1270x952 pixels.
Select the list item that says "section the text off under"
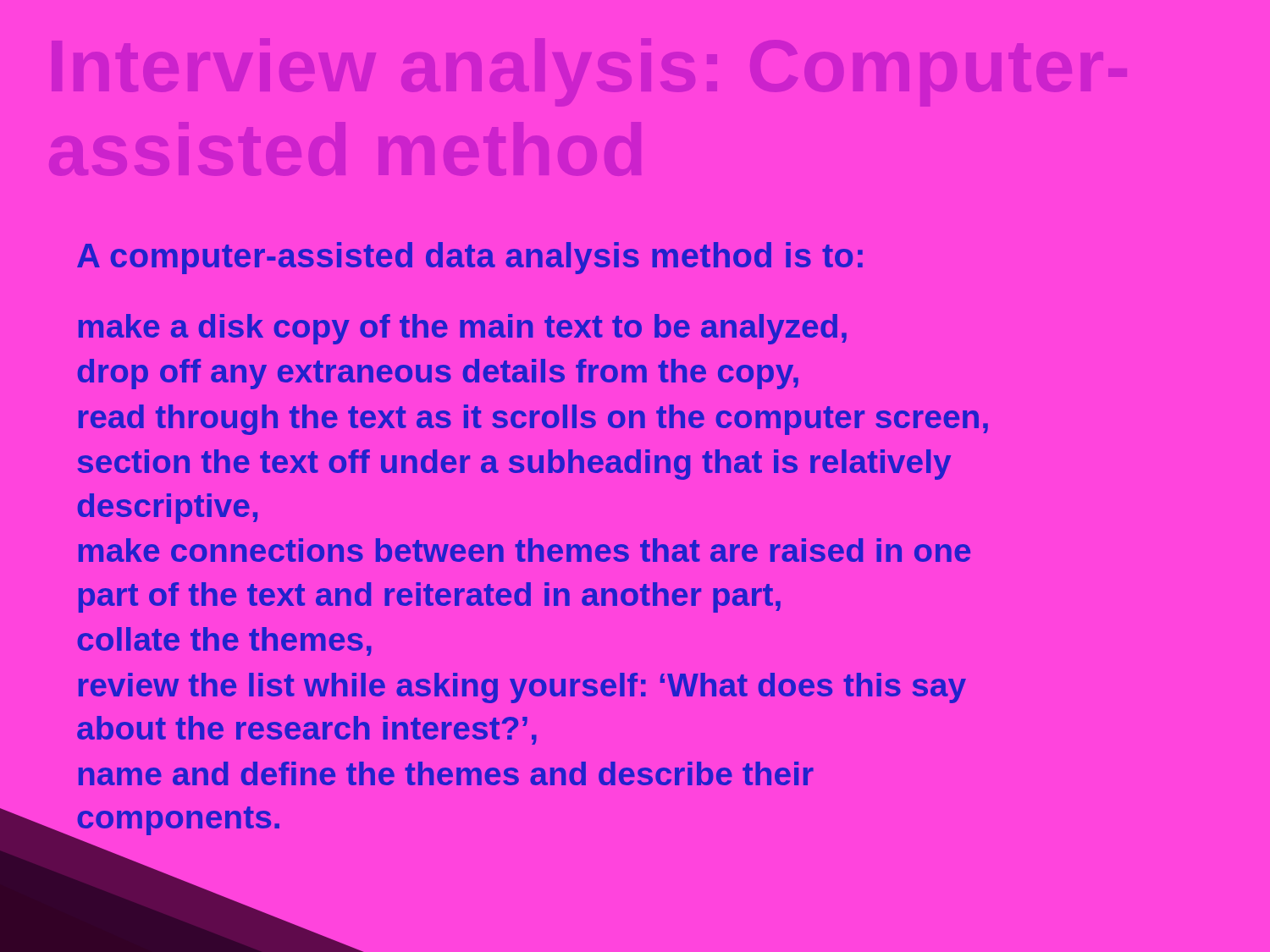(x=514, y=484)
